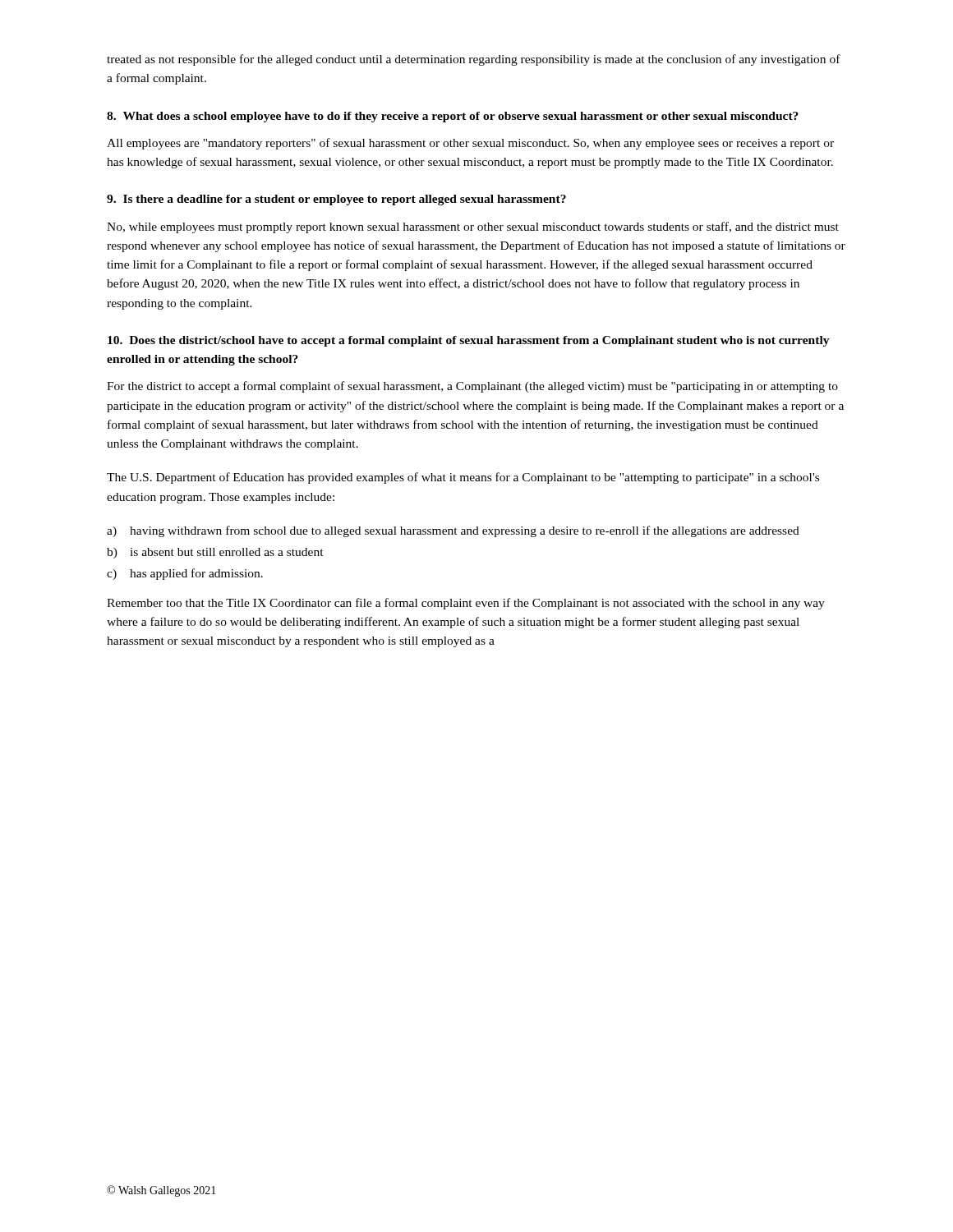Point to the block beginning "b) is absent"
The image size is (953, 1232).
pyautogui.click(x=215, y=553)
